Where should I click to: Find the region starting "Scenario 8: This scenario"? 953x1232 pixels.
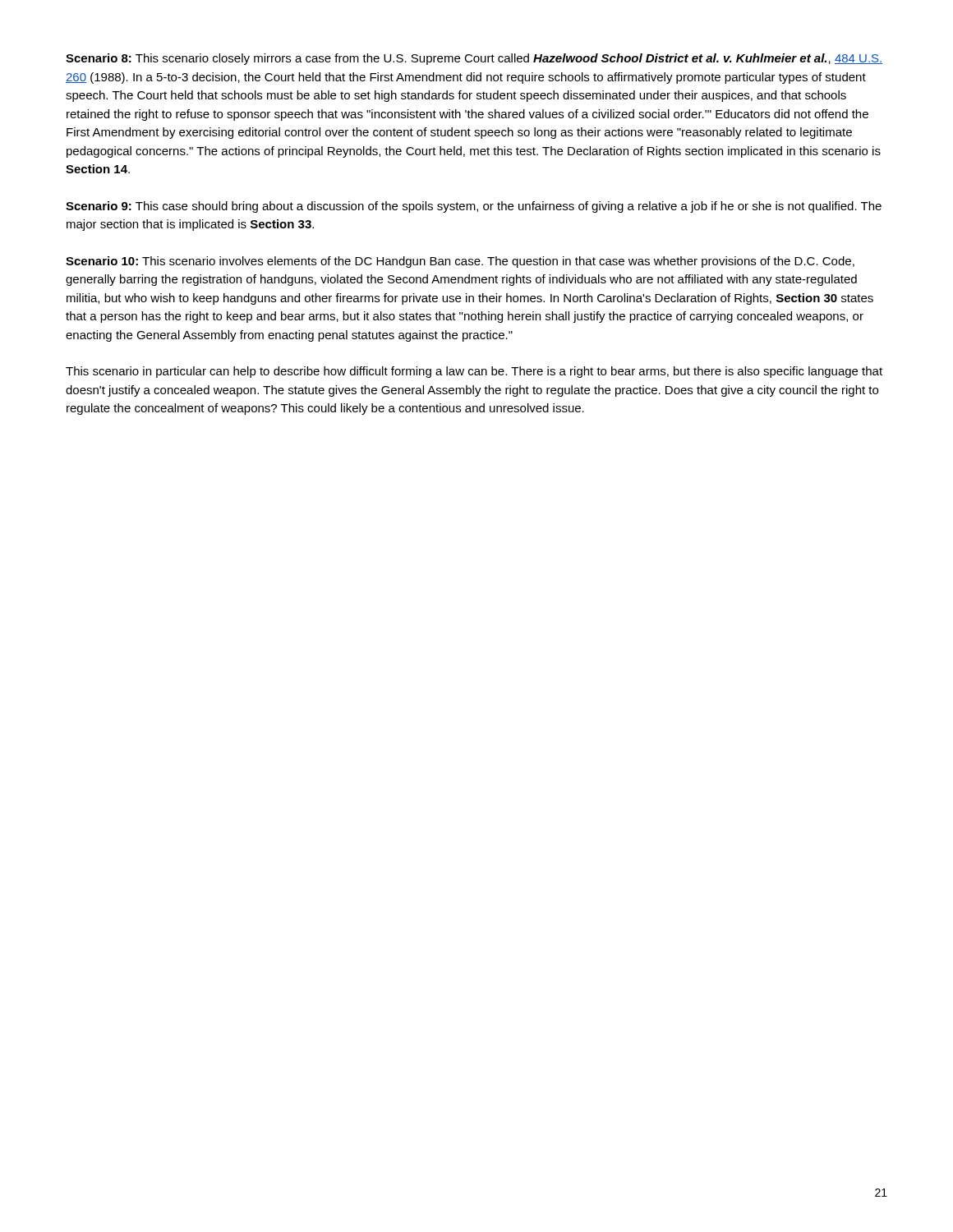[474, 113]
